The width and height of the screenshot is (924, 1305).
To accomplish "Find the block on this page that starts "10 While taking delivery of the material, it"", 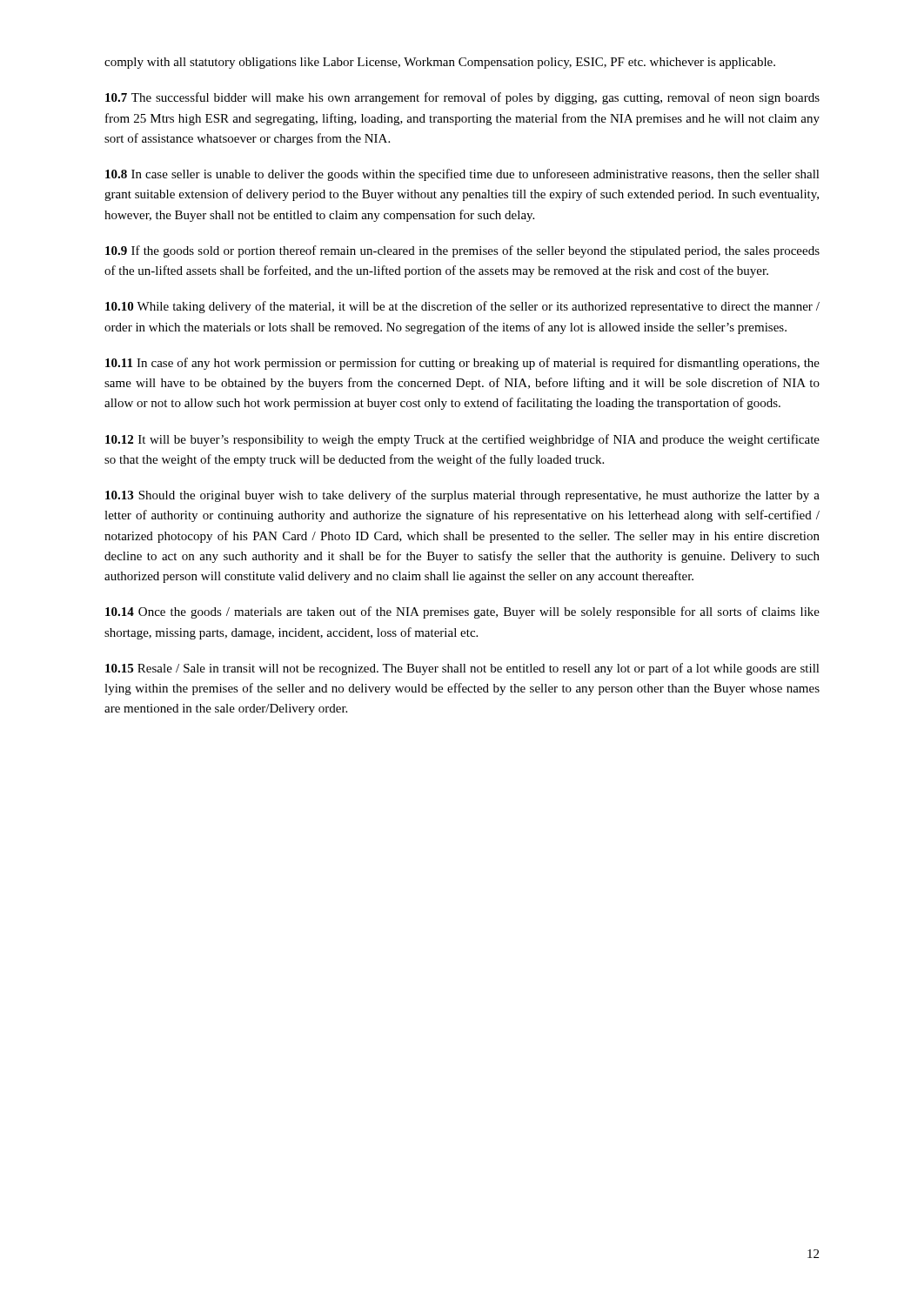I will coord(462,317).
